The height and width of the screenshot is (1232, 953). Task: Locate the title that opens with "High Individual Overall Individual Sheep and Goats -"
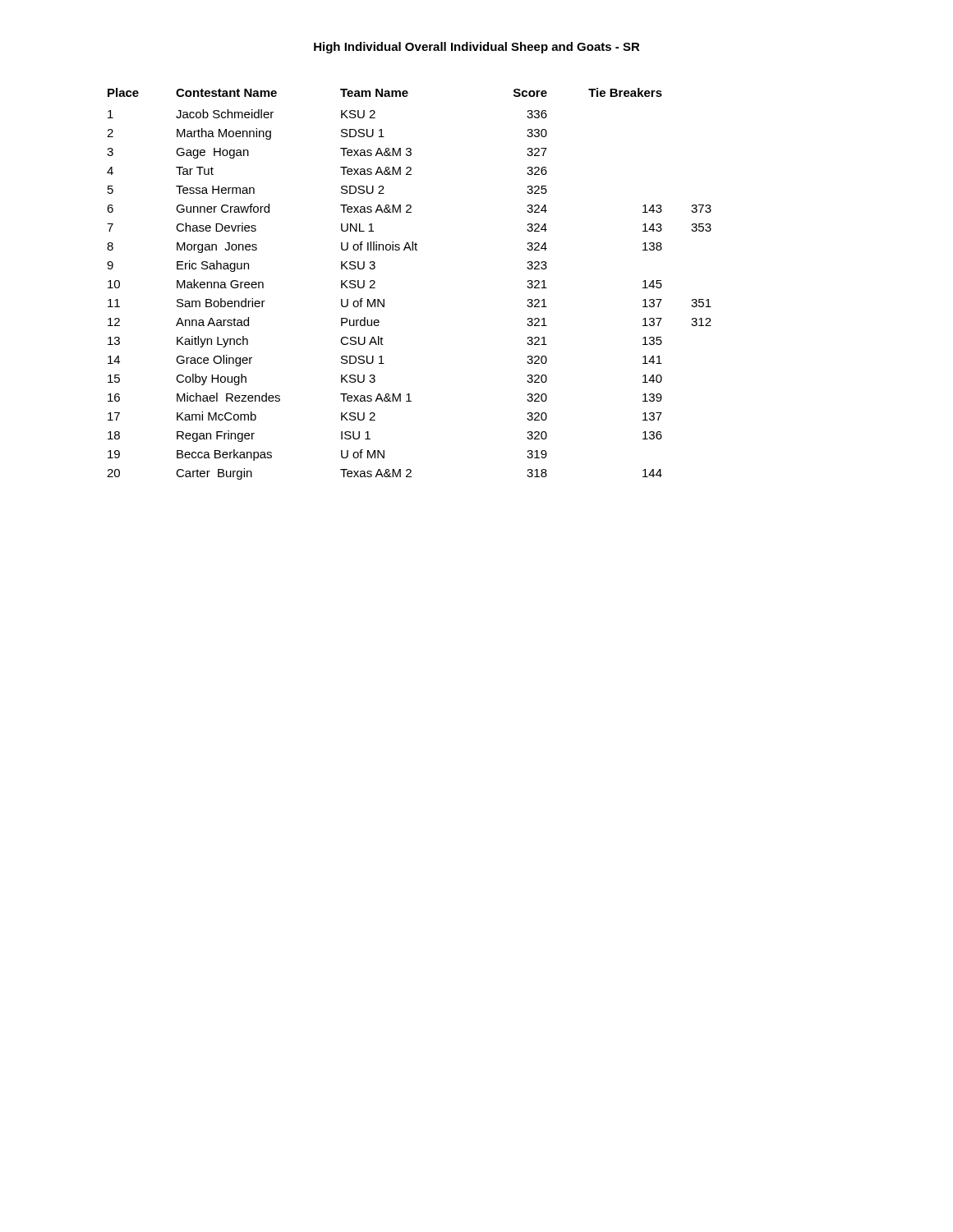pos(476,46)
